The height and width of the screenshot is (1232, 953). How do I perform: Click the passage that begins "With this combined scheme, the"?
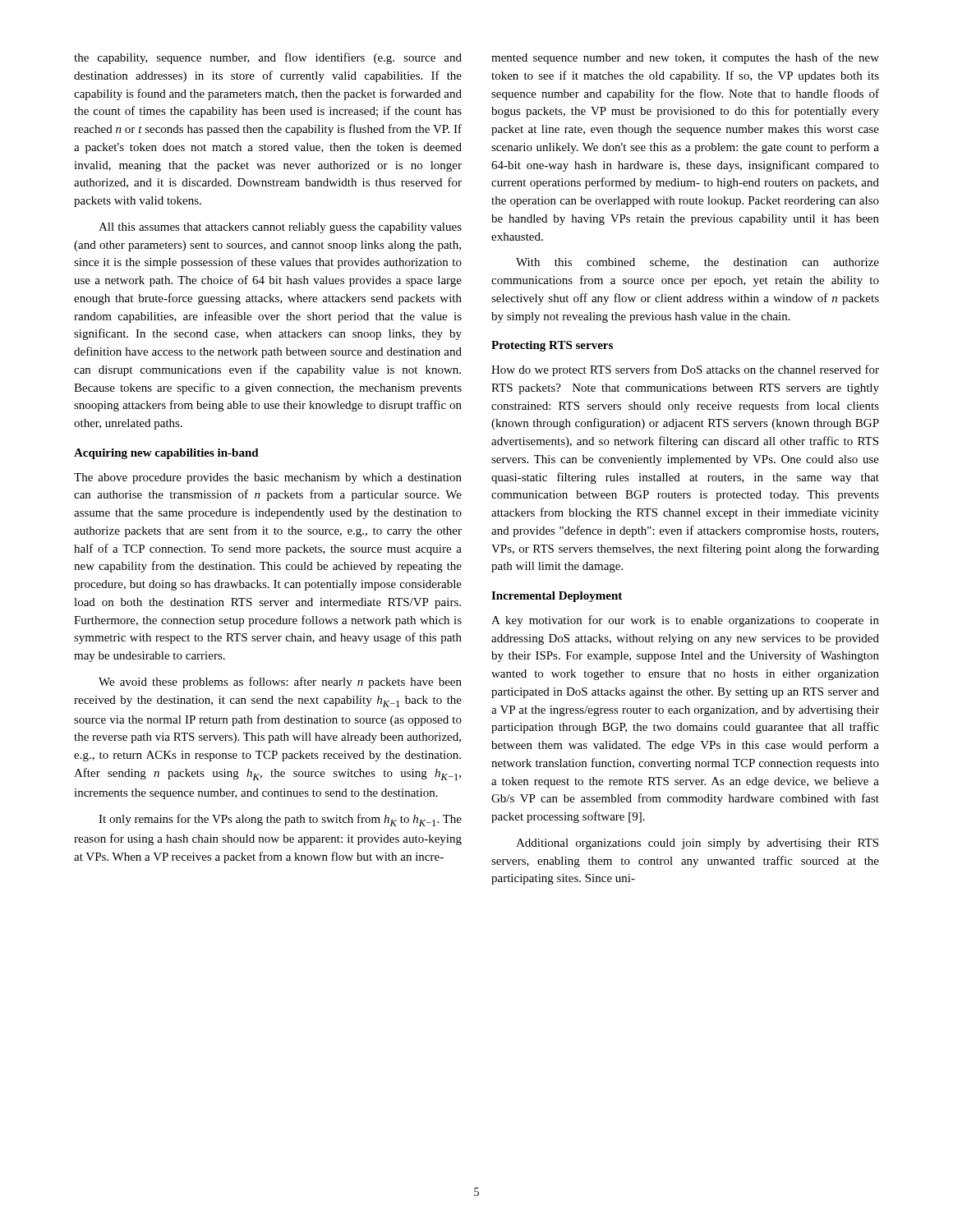click(x=685, y=290)
